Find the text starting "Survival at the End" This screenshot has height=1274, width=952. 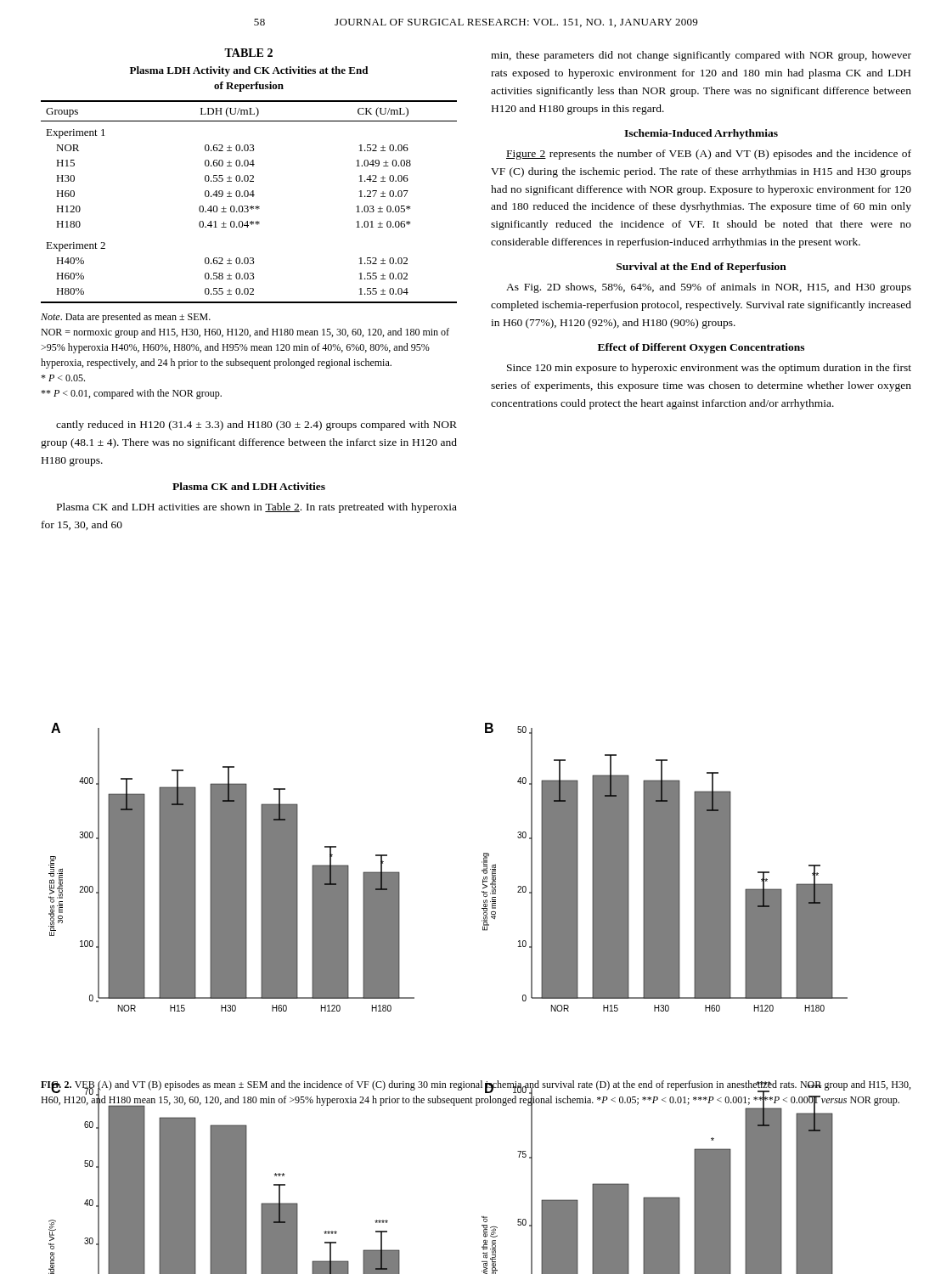coord(701,266)
